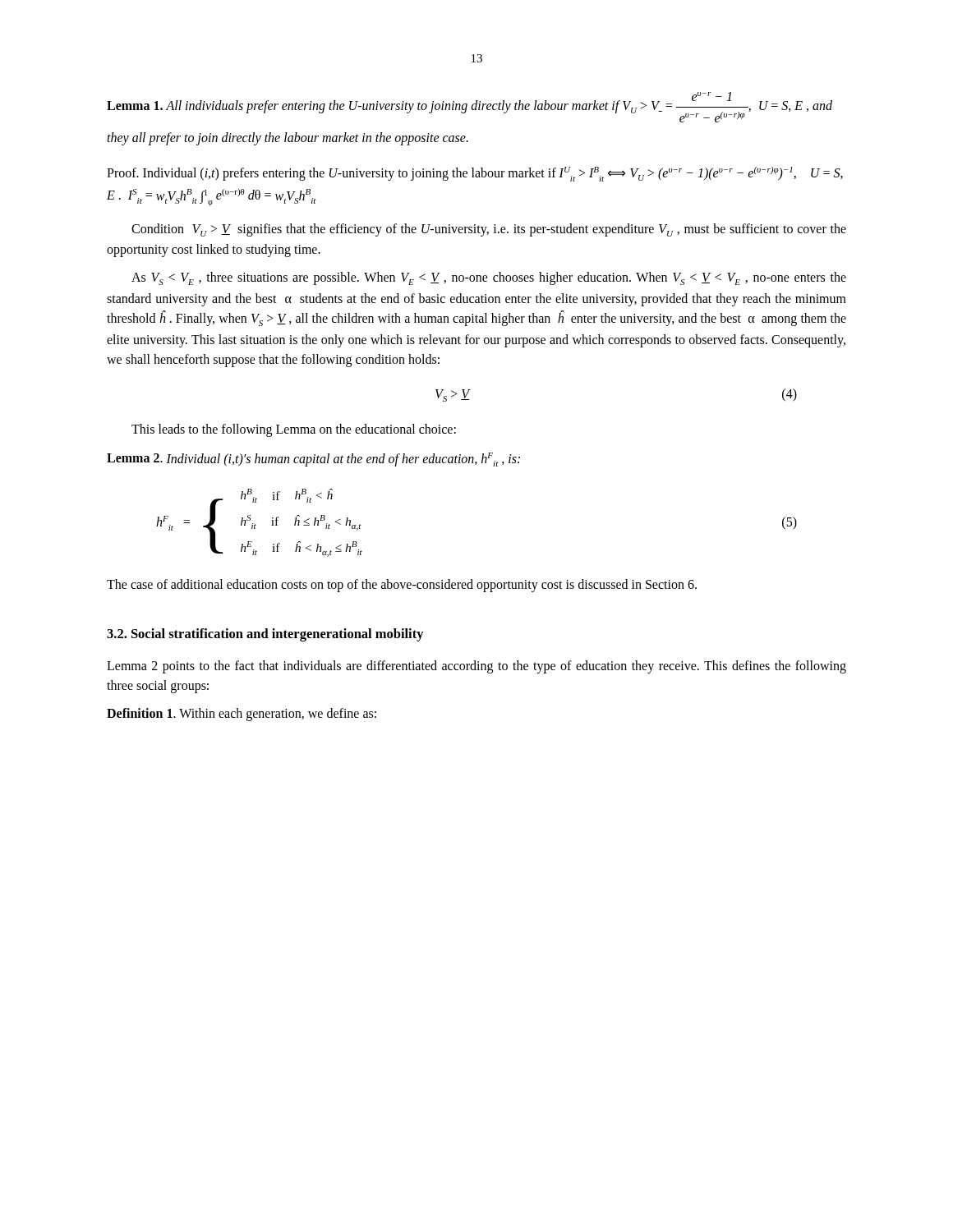Viewport: 953px width, 1232px height.
Task: Click on the region starting "Proof. Individual (i,t) prefers entering the"
Action: tap(475, 185)
